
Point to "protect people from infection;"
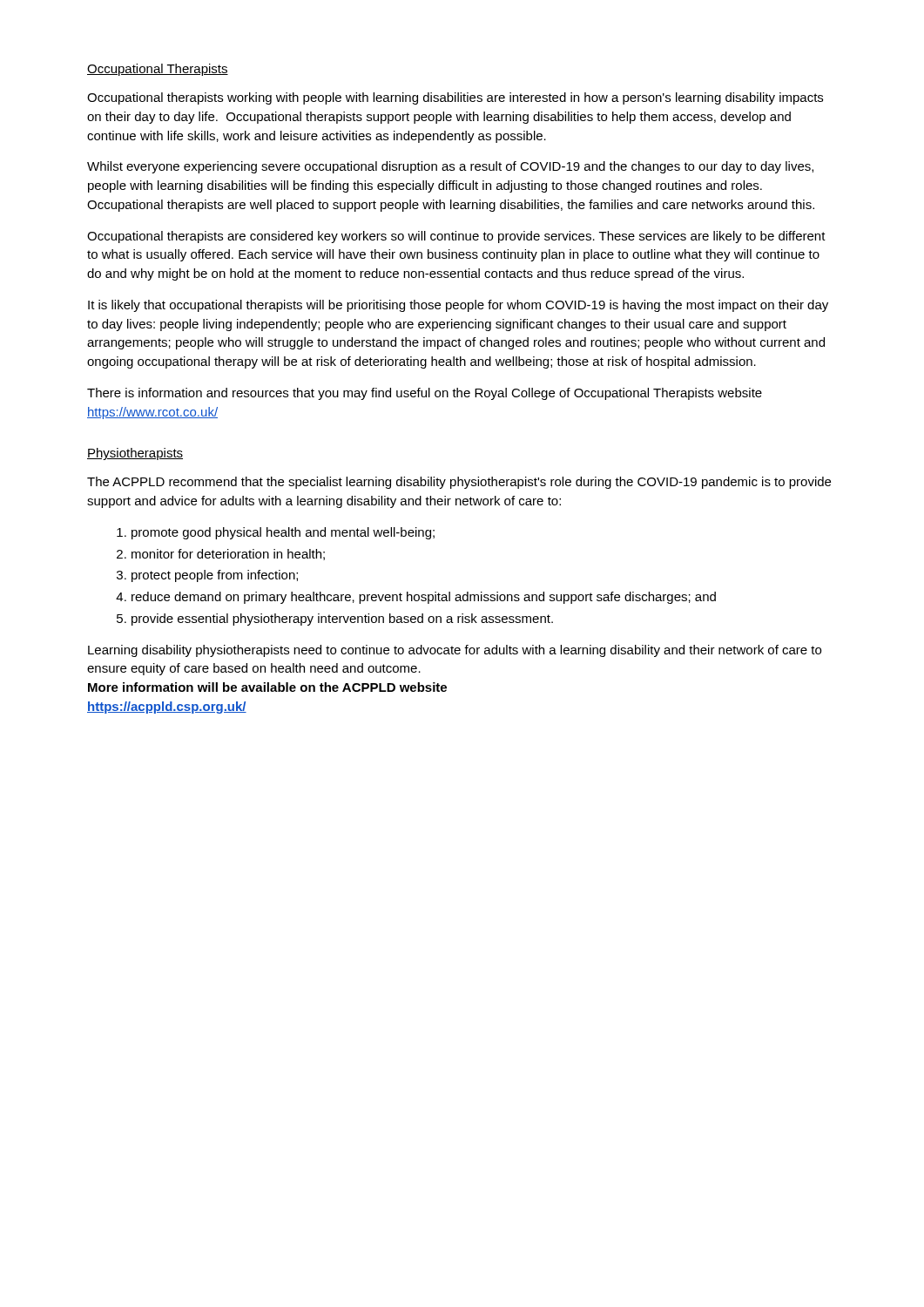point(215,575)
